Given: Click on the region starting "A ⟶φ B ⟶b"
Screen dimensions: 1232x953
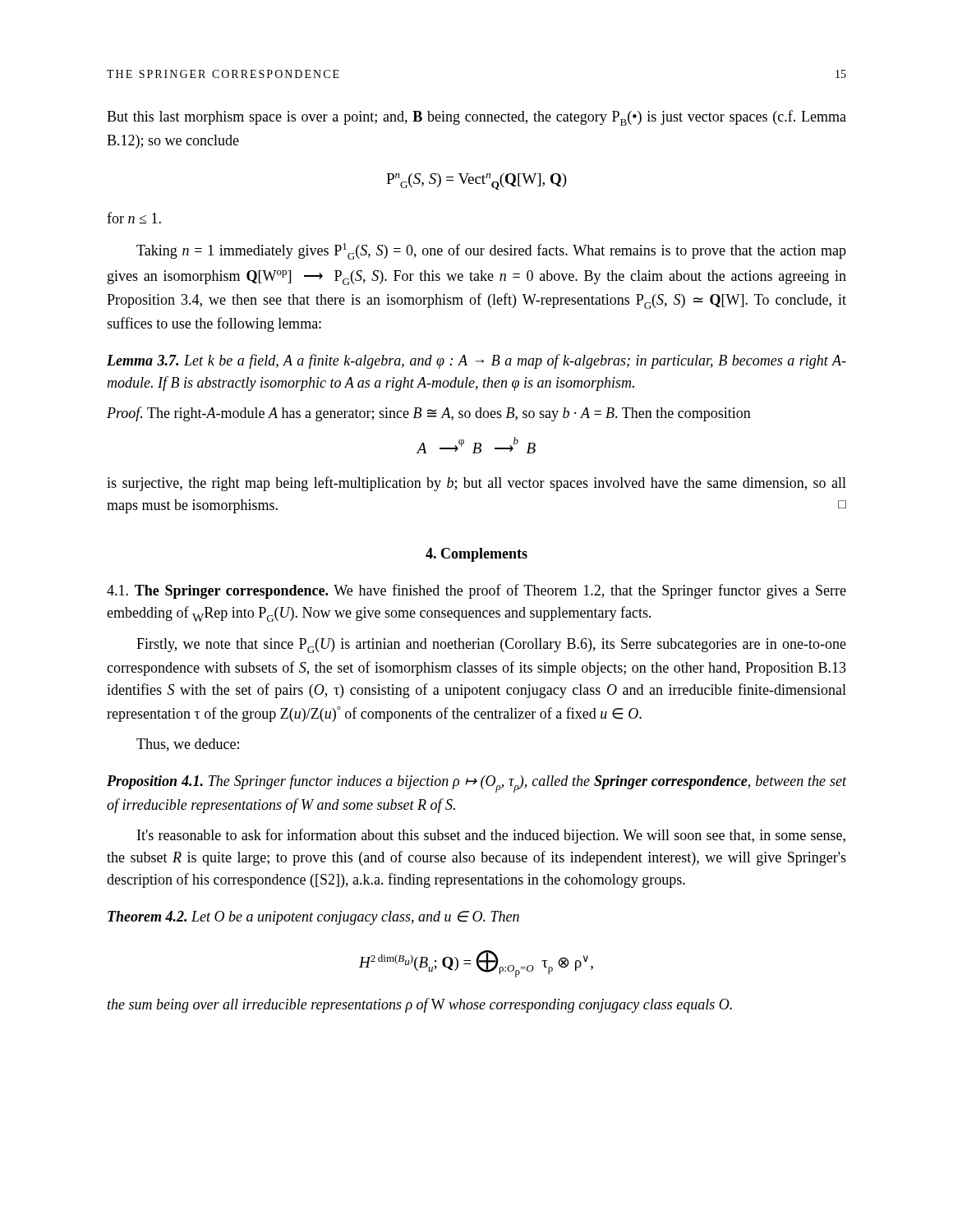Looking at the screenshot, I should click(x=476, y=447).
